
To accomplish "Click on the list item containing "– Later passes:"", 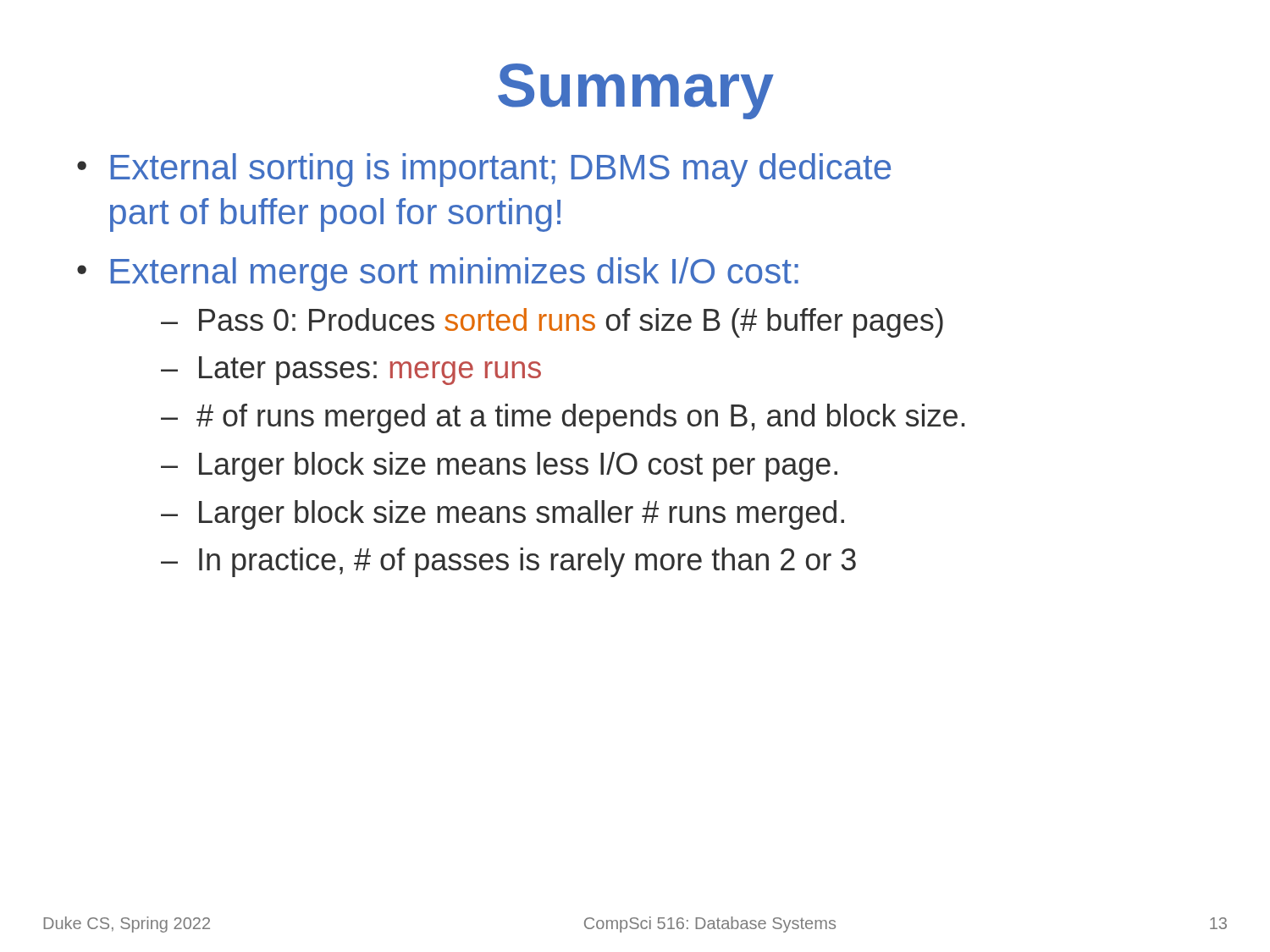I will (351, 369).
